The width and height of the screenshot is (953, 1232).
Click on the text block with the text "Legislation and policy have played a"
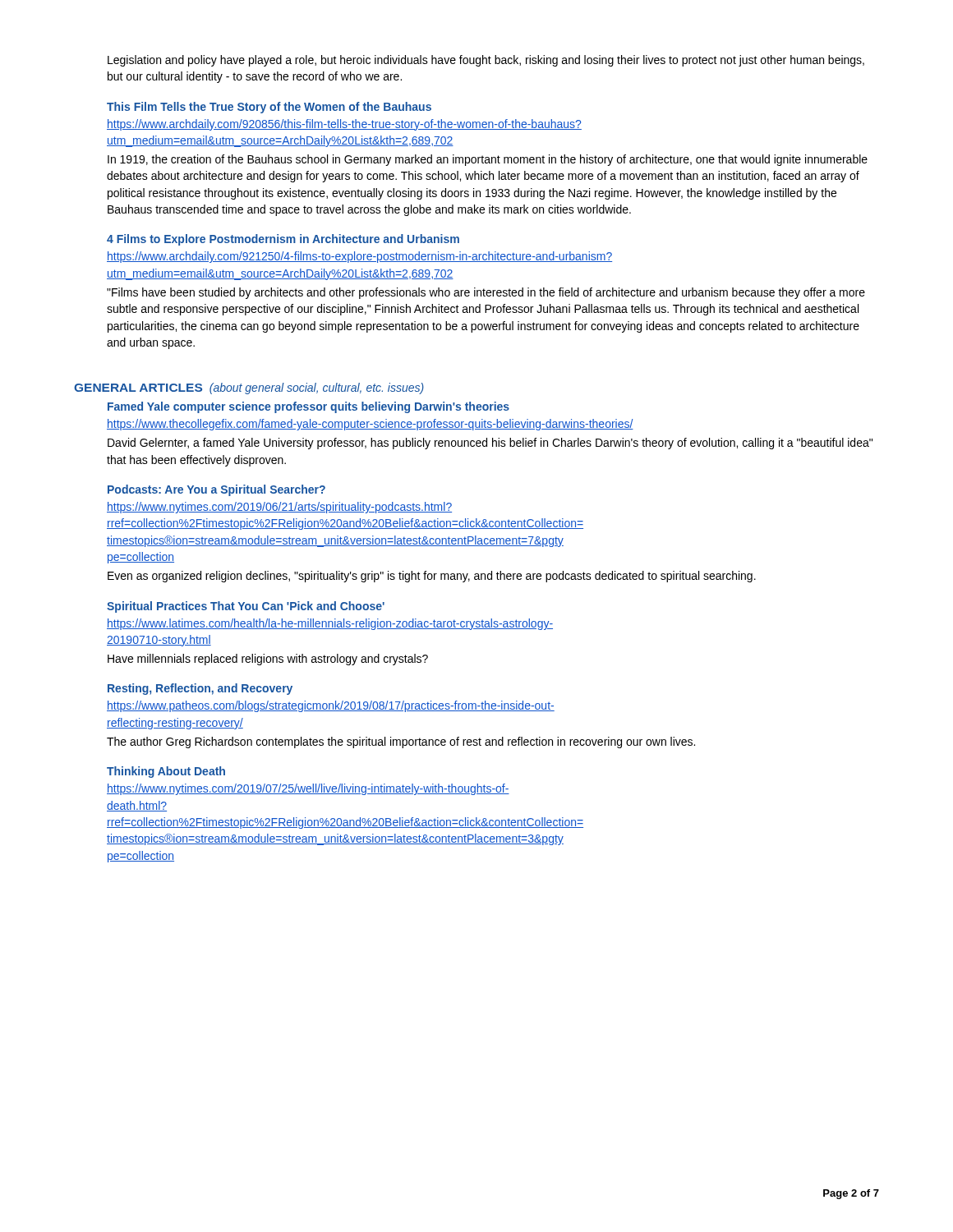[x=486, y=68]
